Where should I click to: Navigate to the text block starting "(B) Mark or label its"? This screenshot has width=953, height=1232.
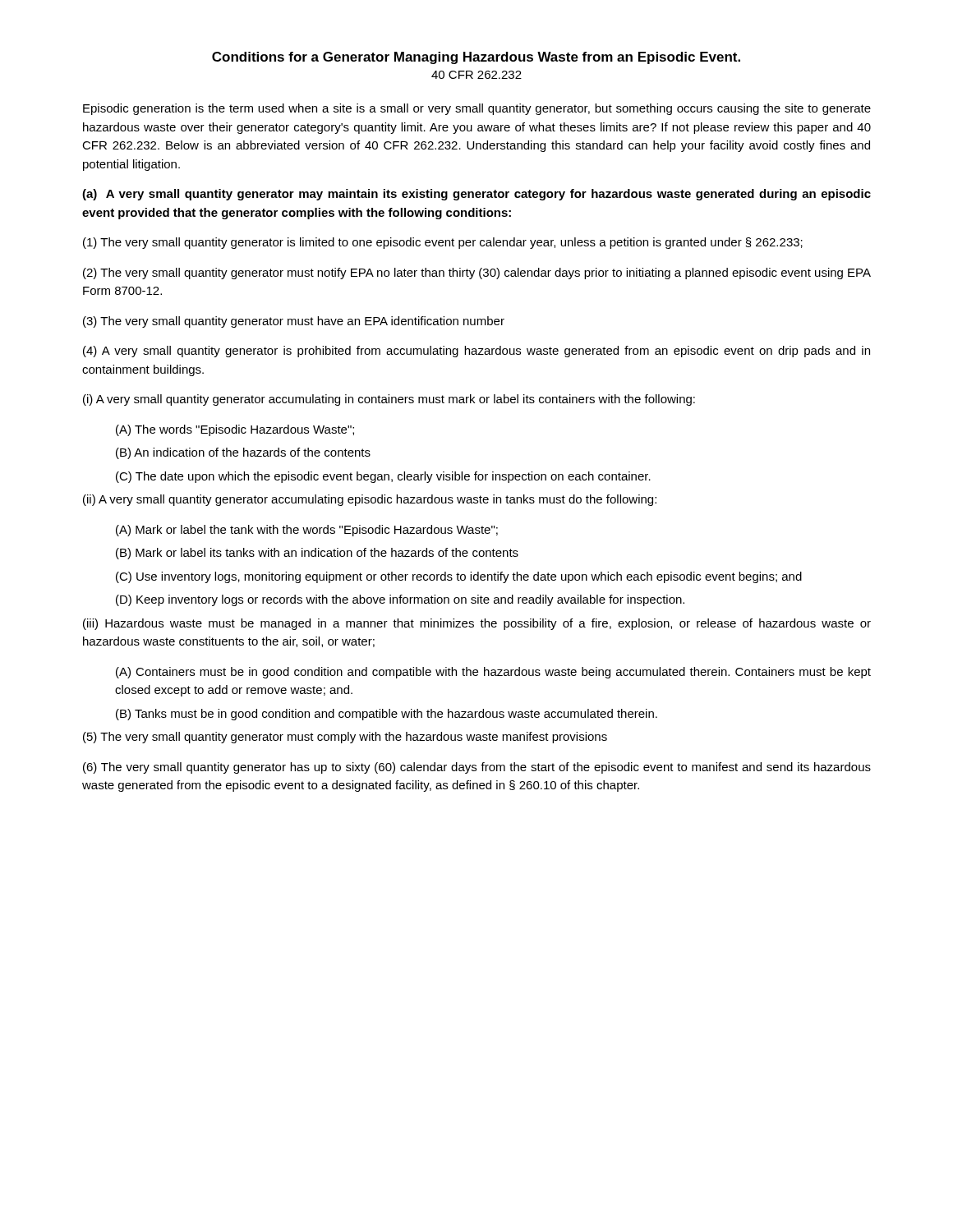[x=317, y=552]
